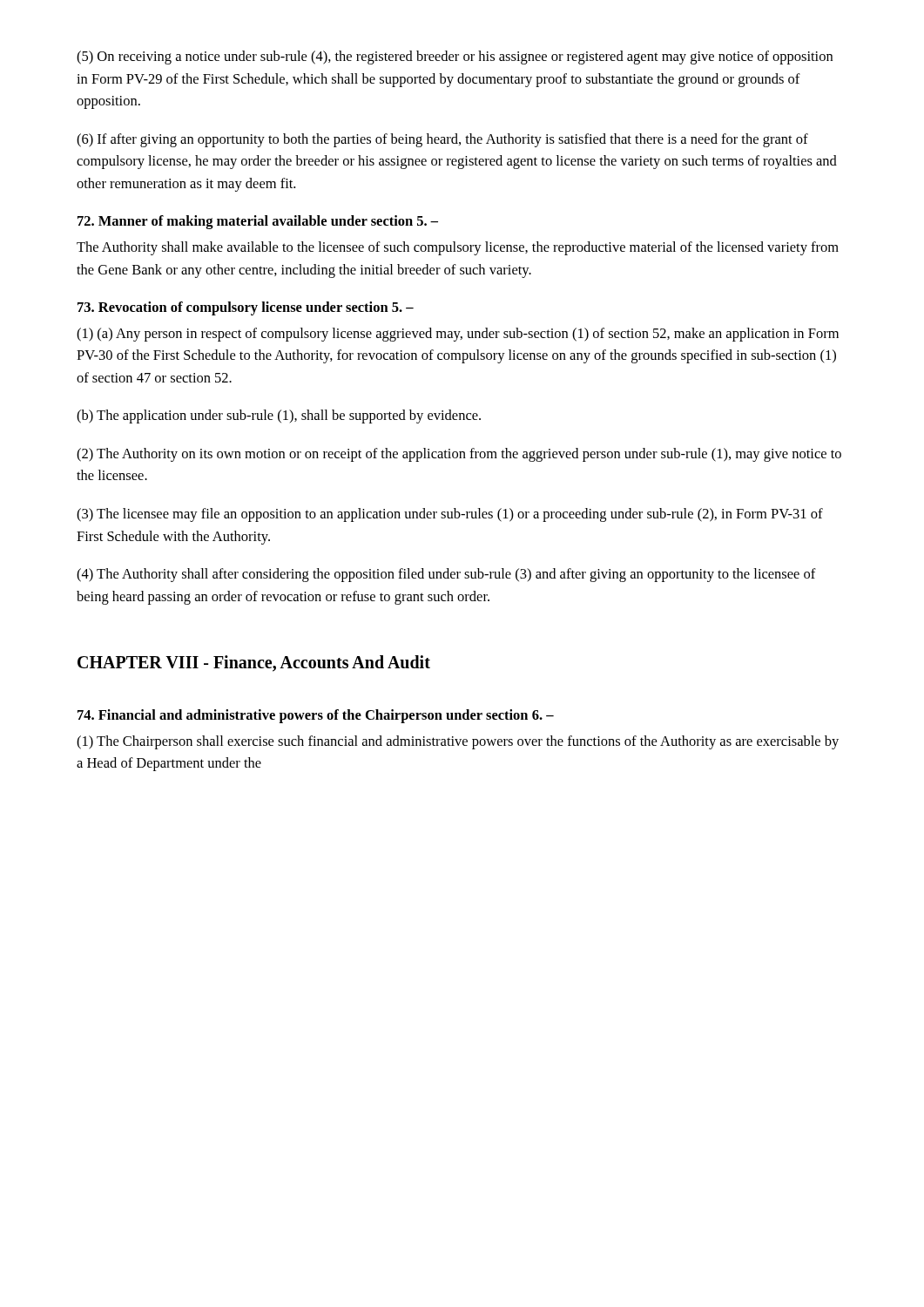
Task: Click on the section header containing "72. Manner of making material available under section"
Action: tap(257, 221)
